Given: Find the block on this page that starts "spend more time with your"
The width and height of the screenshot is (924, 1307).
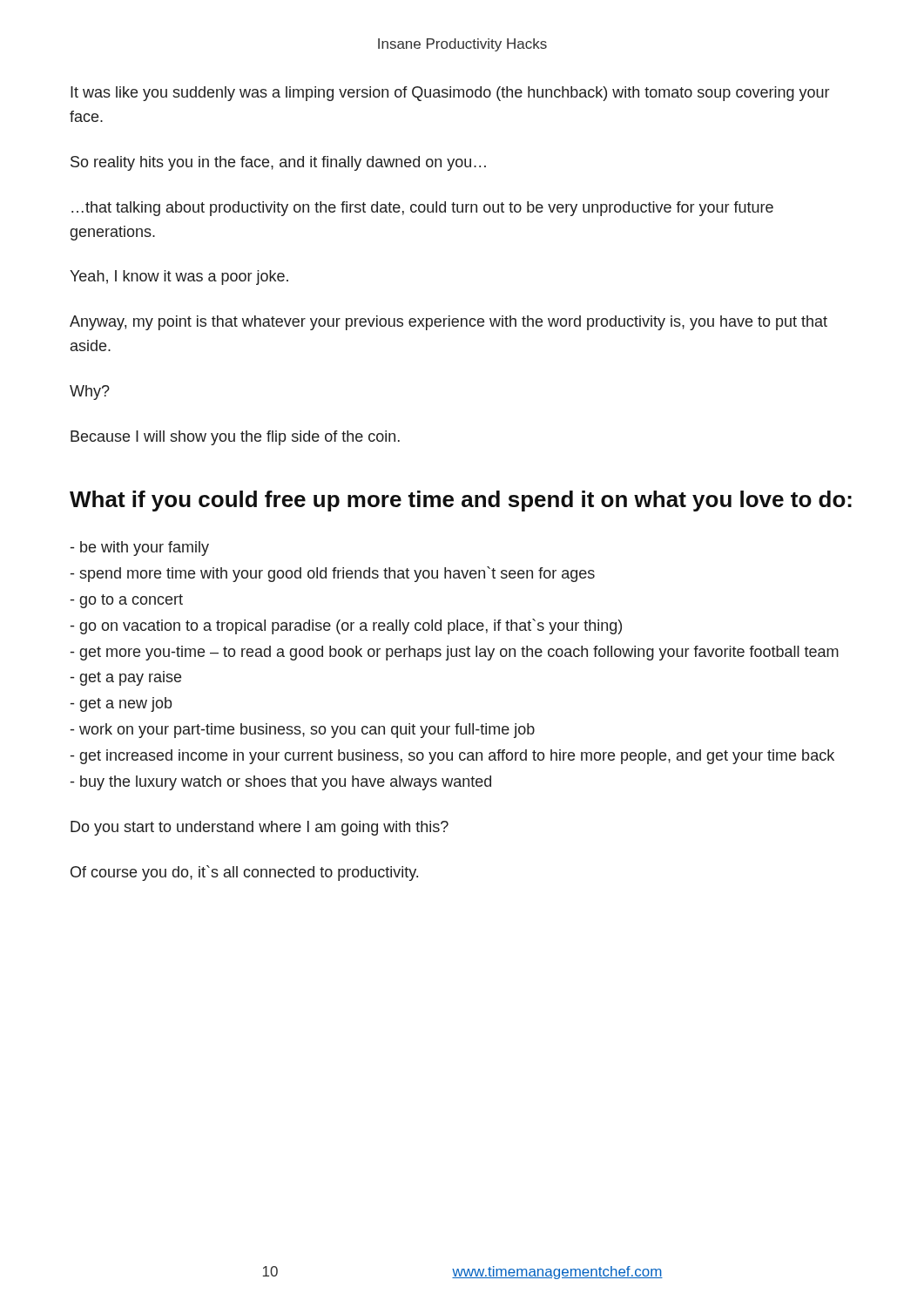Looking at the screenshot, I should (x=332, y=573).
